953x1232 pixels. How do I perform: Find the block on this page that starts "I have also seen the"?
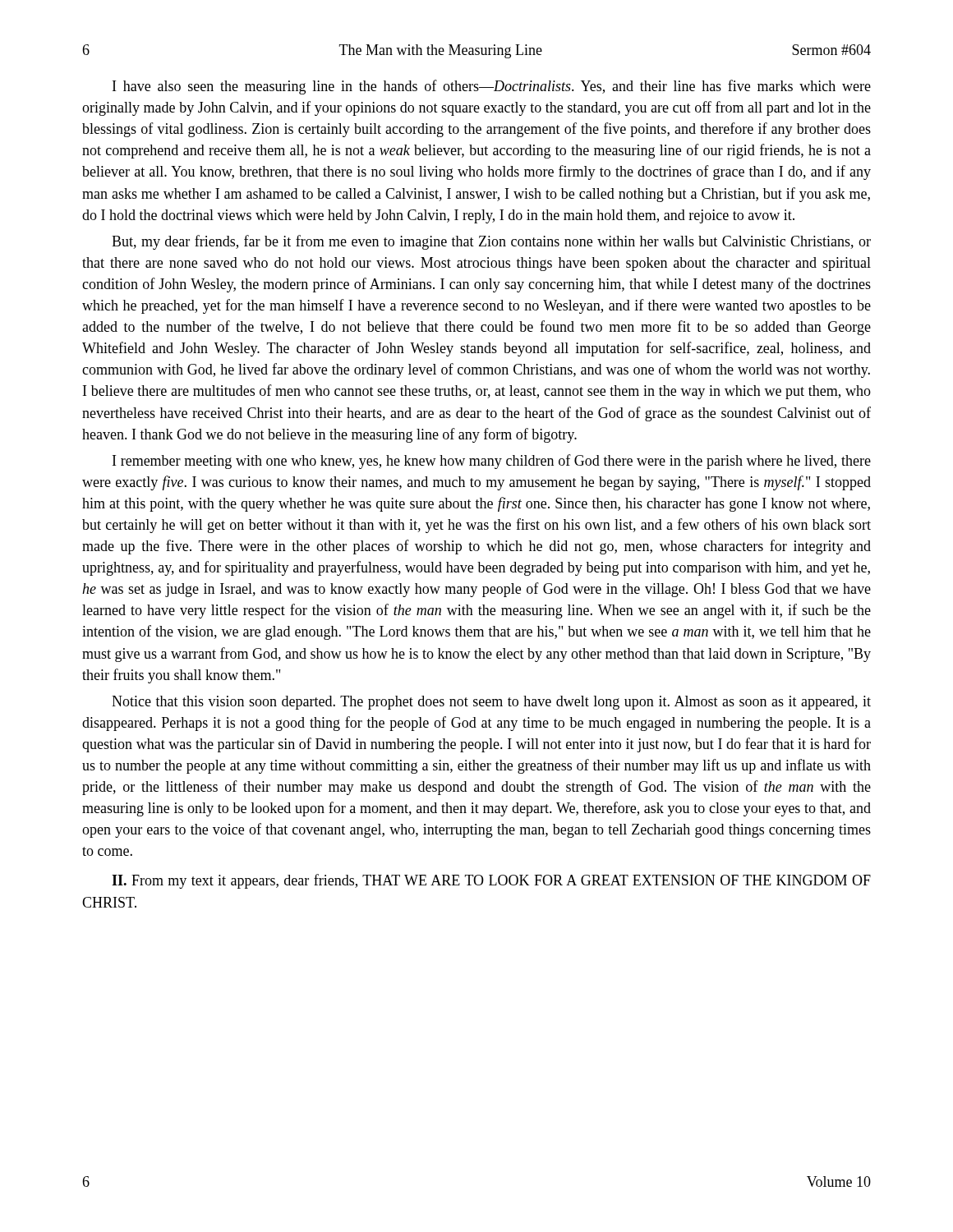pos(476,151)
